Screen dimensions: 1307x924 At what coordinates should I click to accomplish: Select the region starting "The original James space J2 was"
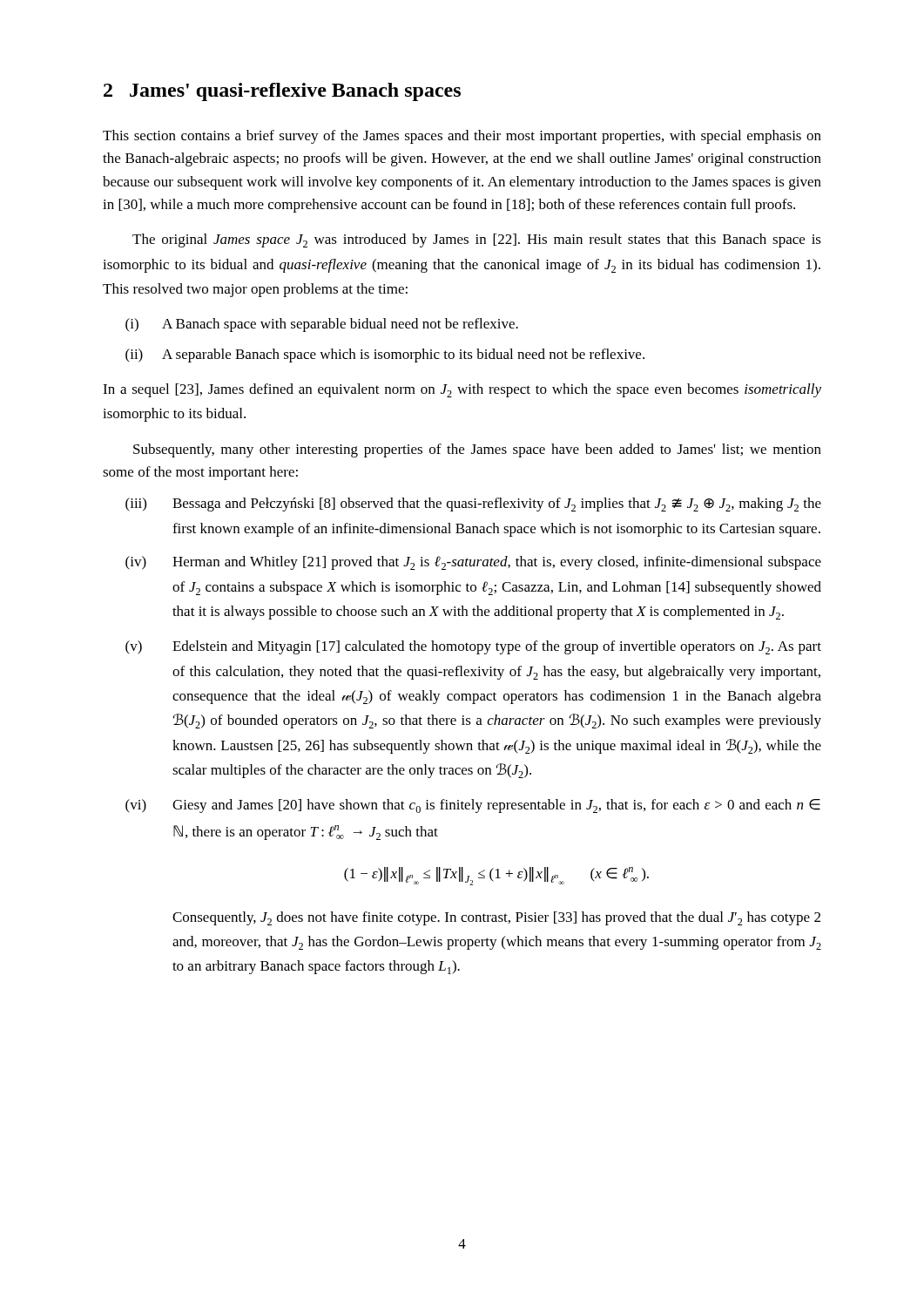tap(462, 265)
